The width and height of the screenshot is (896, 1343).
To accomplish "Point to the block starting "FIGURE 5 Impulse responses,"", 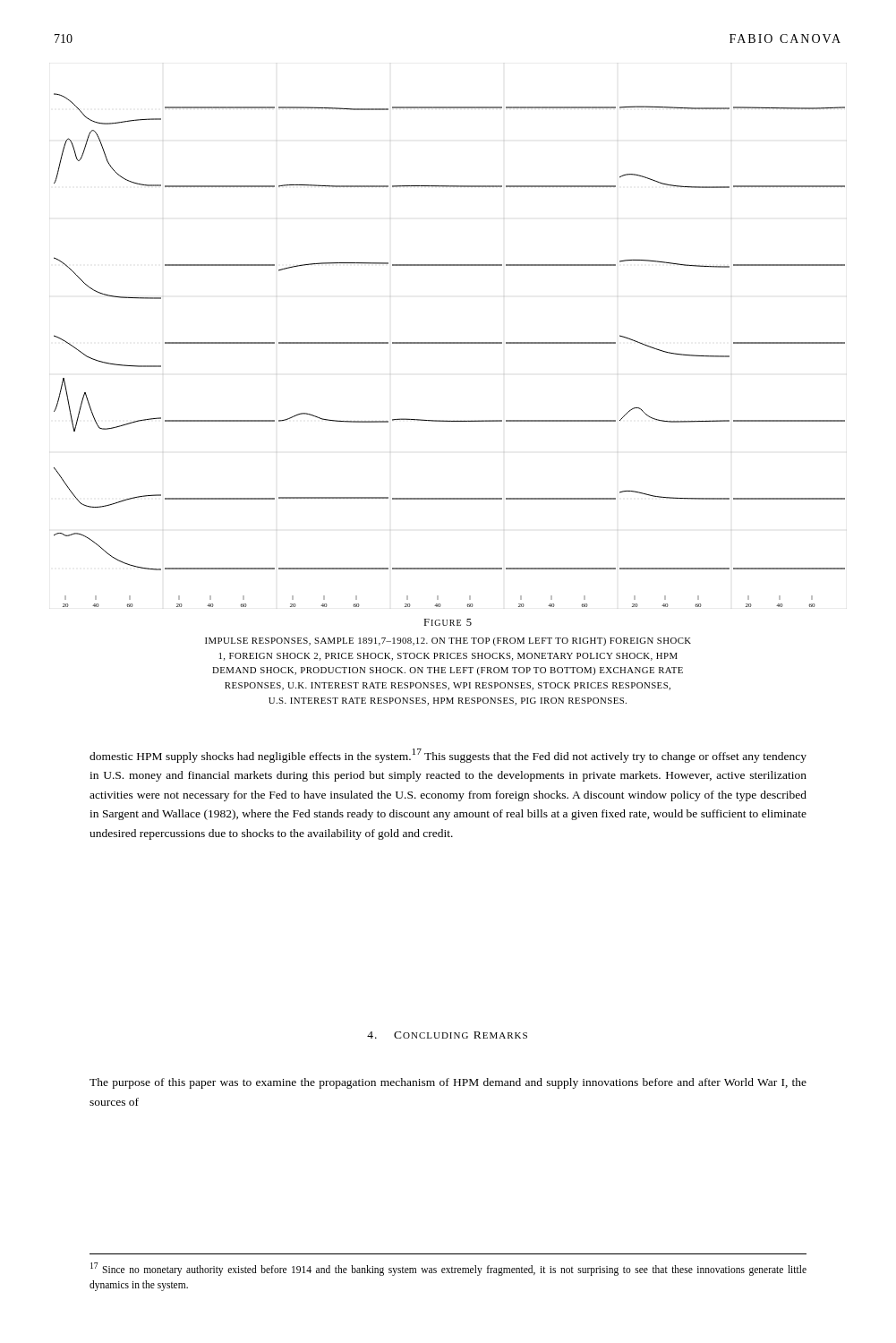I will (x=448, y=662).
